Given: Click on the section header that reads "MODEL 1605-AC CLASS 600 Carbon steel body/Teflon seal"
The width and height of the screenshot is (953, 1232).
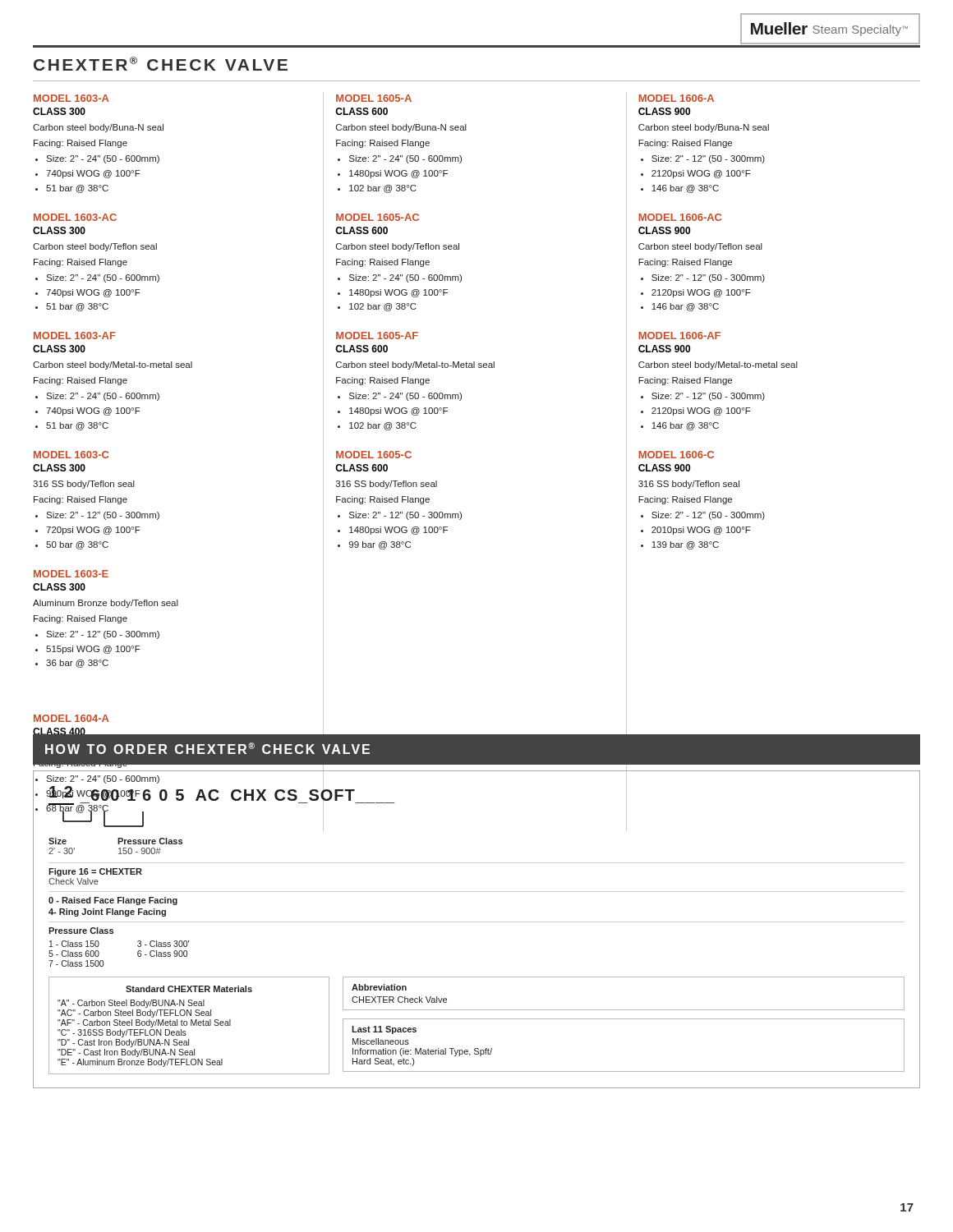Looking at the screenshot, I should tap(378, 217).
